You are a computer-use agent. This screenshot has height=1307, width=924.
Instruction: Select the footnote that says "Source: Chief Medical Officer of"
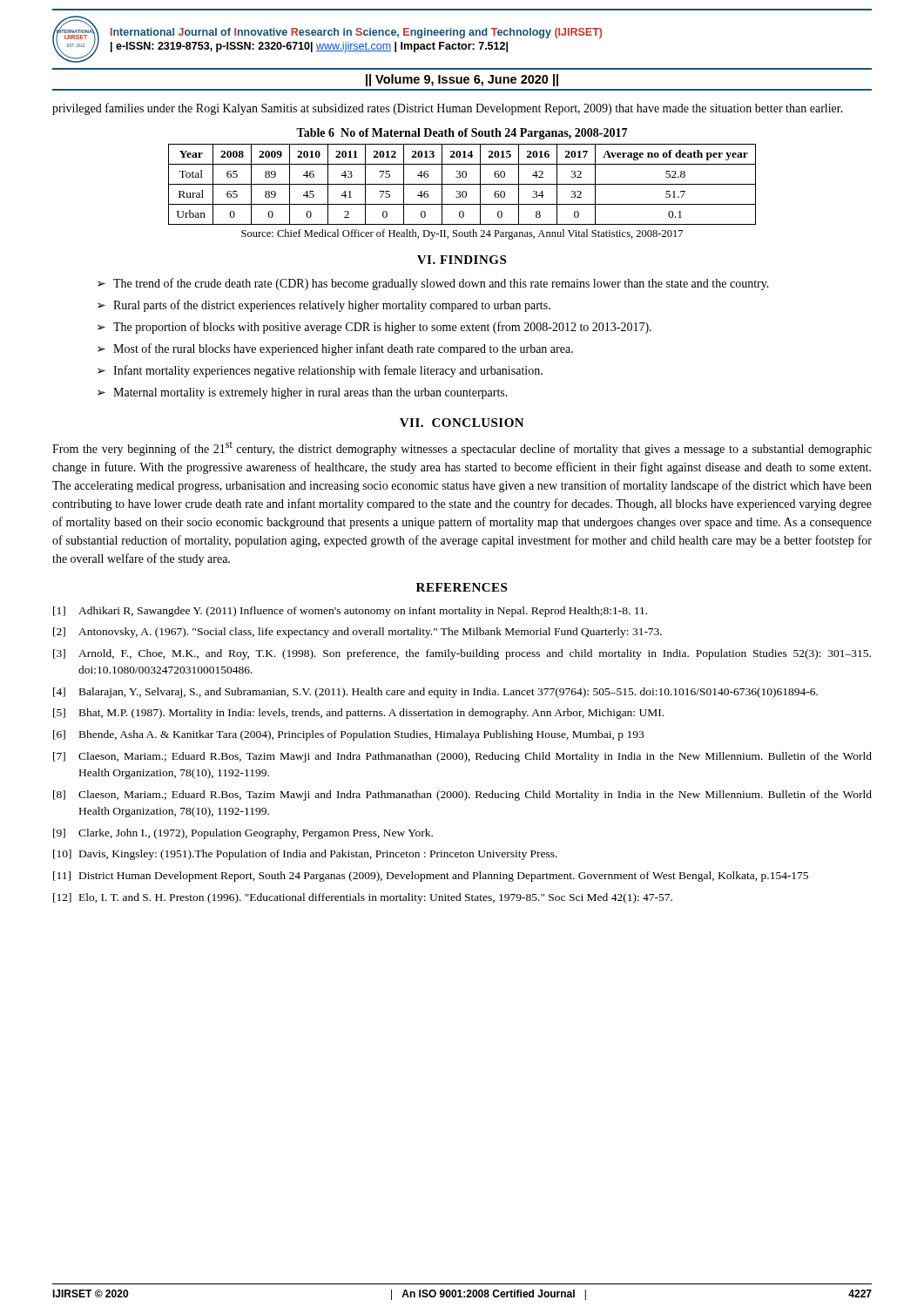coord(462,233)
